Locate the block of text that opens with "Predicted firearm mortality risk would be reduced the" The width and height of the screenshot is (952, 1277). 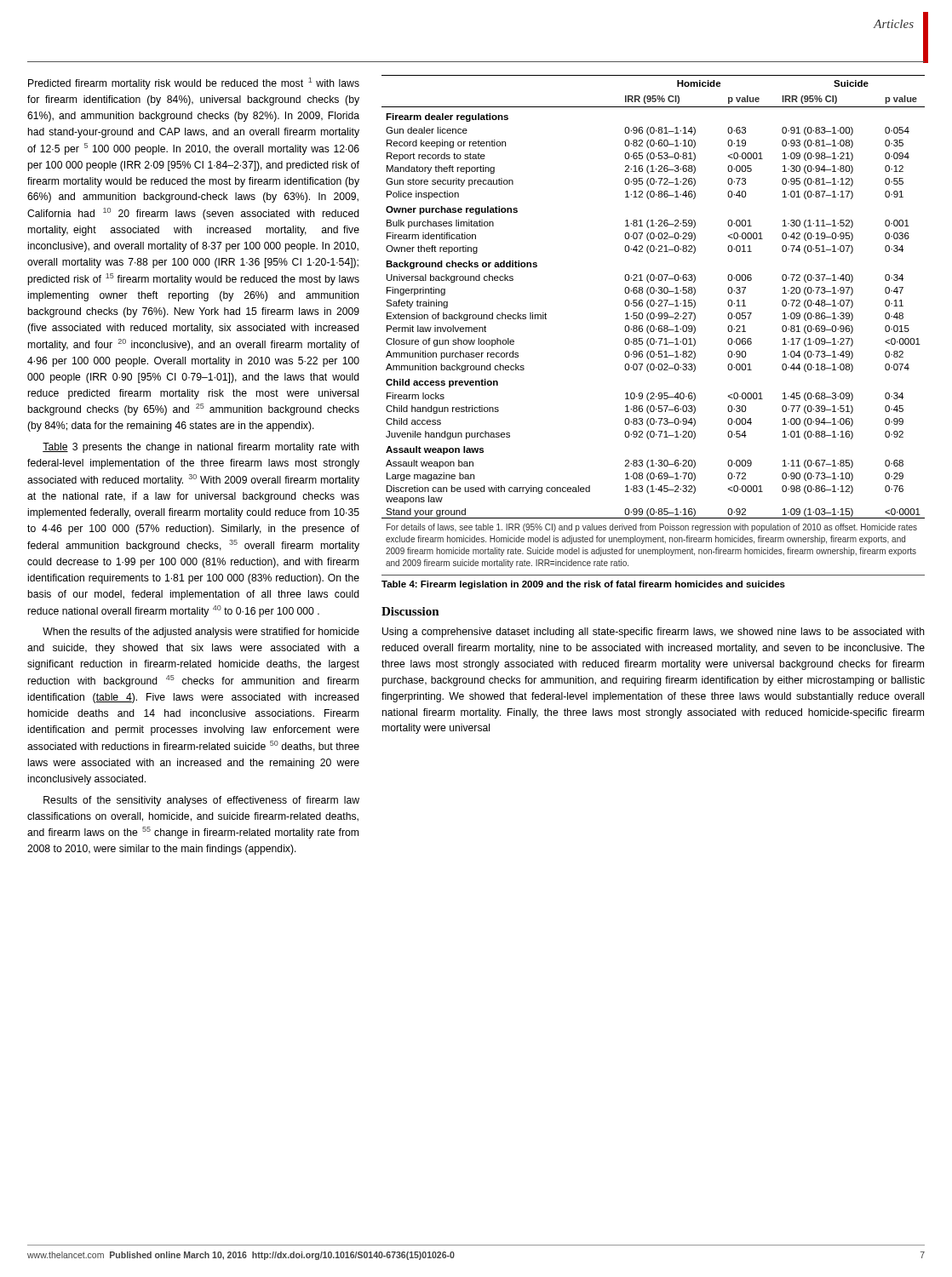click(193, 466)
